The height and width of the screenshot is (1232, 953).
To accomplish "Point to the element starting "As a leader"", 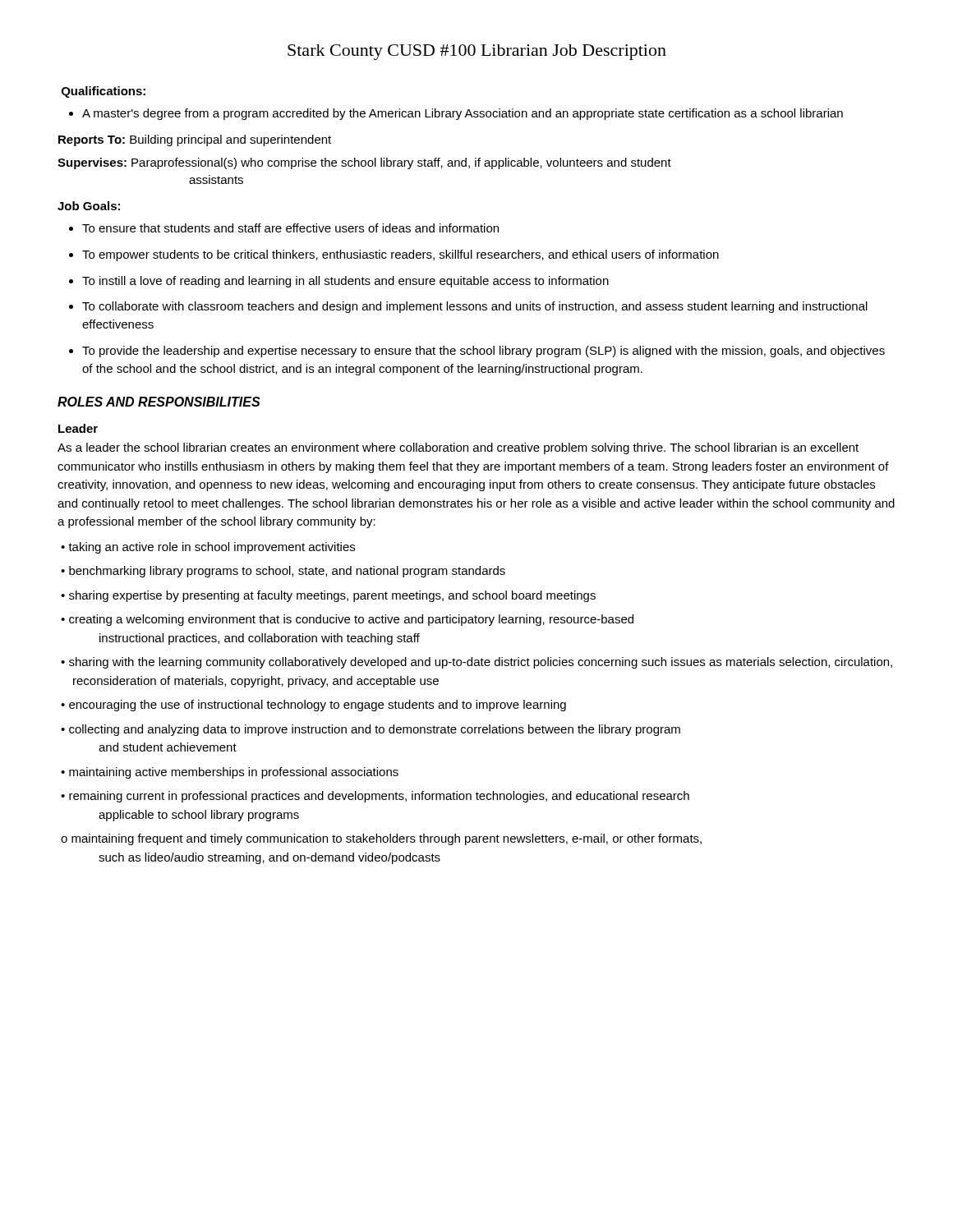I will point(476,484).
